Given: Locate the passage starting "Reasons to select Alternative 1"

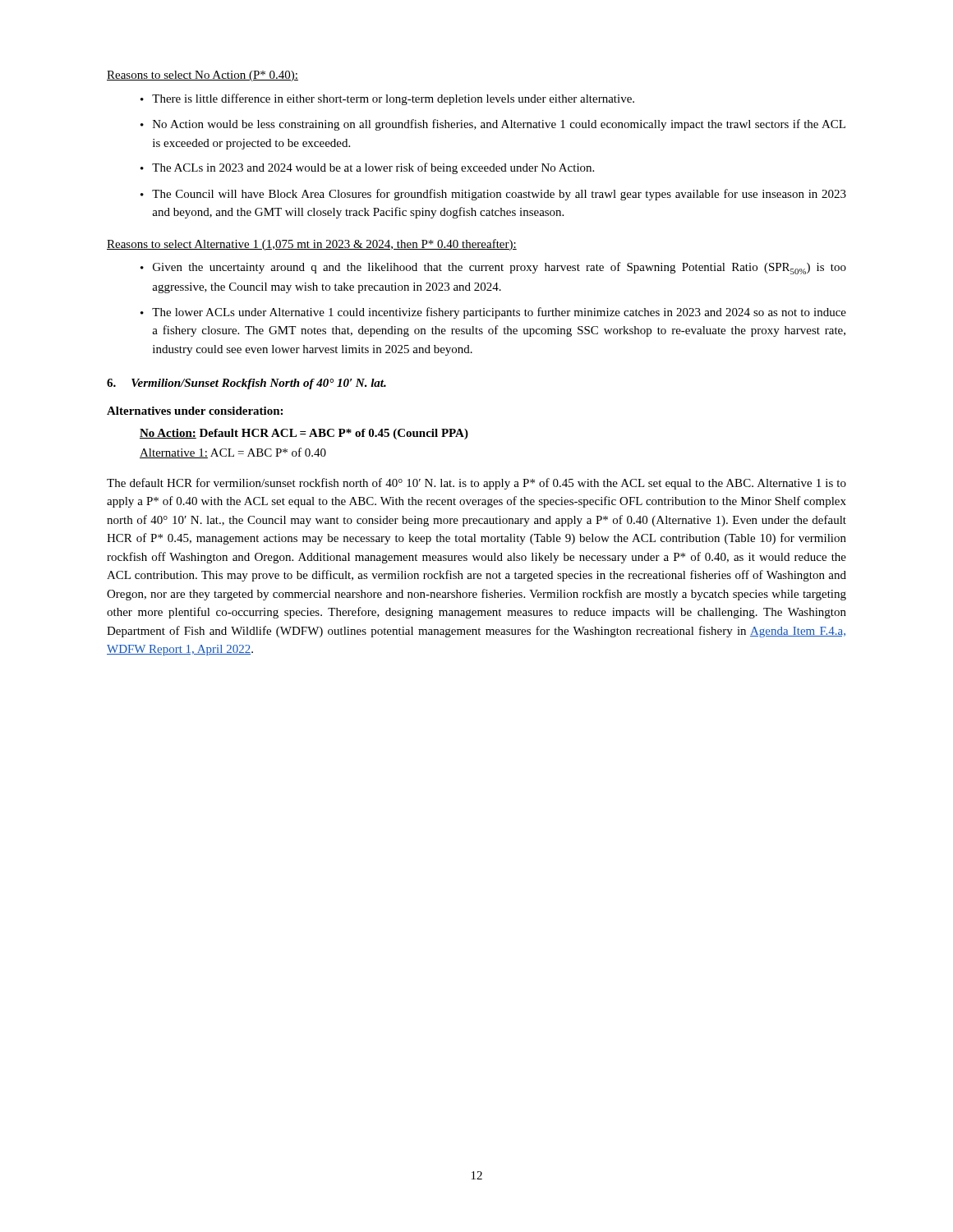Looking at the screenshot, I should tap(312, 244).
